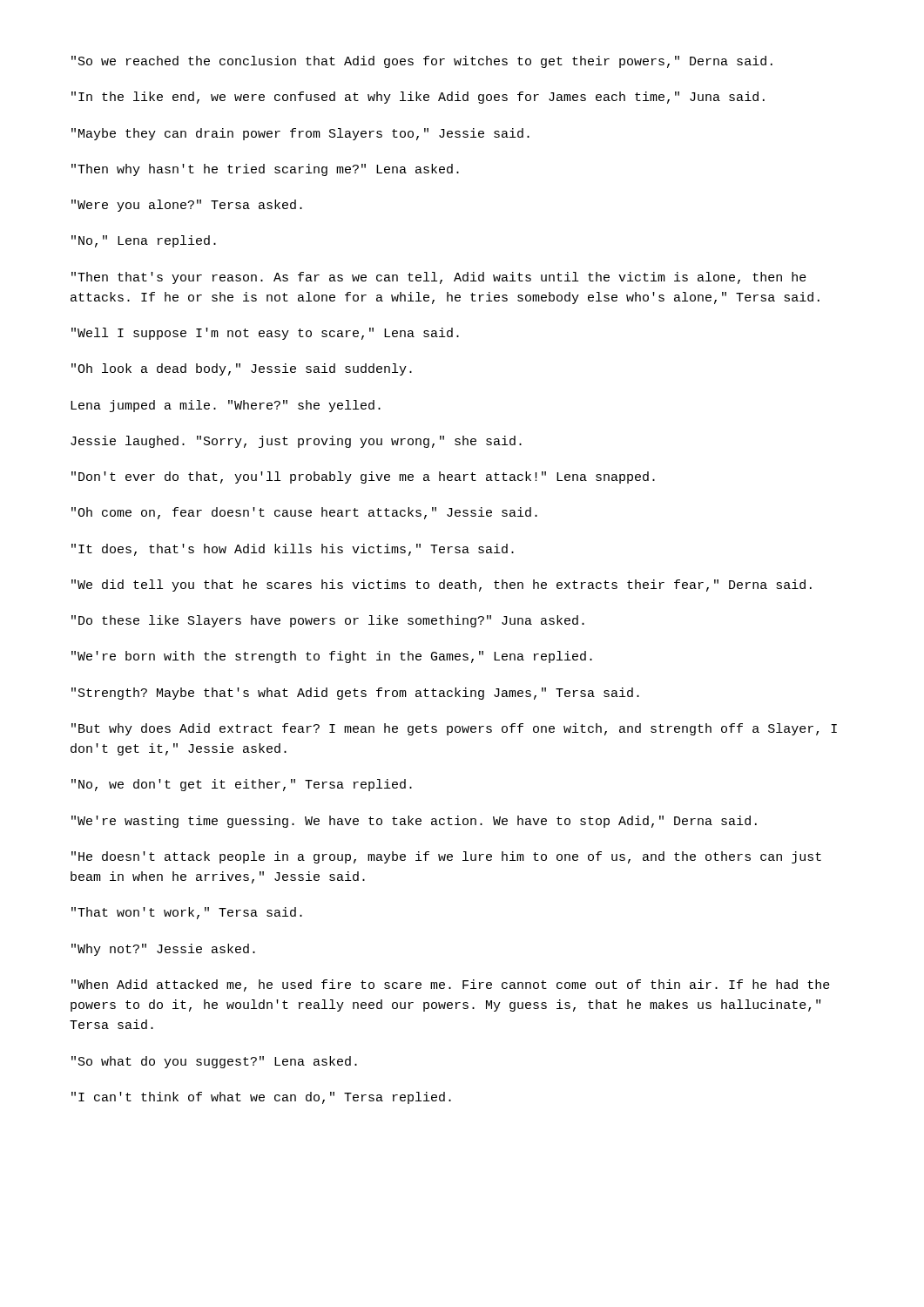Find the text that says ""Were you alone?" Tersa asked."
Viewport: 924px width, 1307px height.
point(187,206)
